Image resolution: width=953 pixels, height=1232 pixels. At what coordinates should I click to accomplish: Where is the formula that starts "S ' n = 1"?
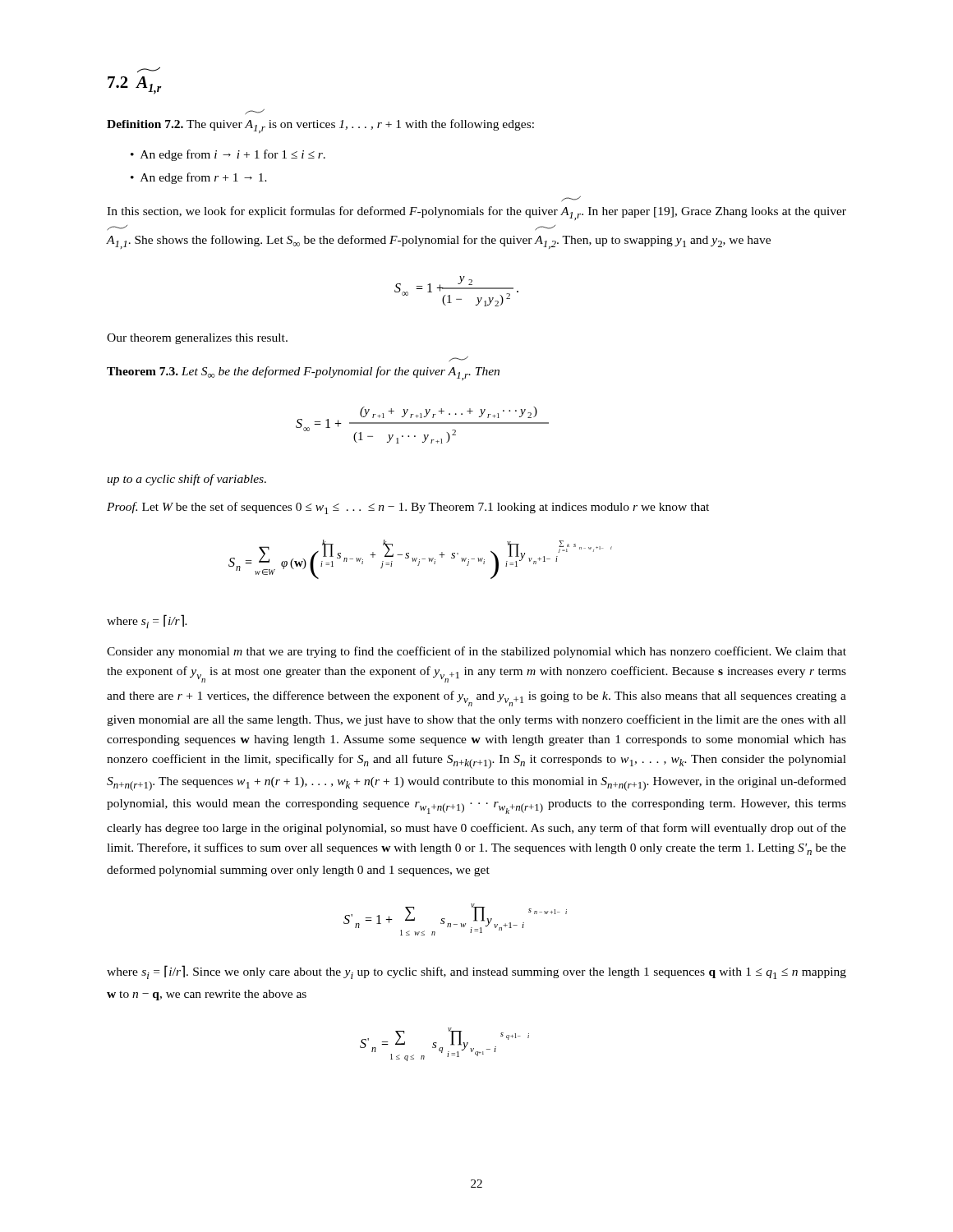(476, 920)
